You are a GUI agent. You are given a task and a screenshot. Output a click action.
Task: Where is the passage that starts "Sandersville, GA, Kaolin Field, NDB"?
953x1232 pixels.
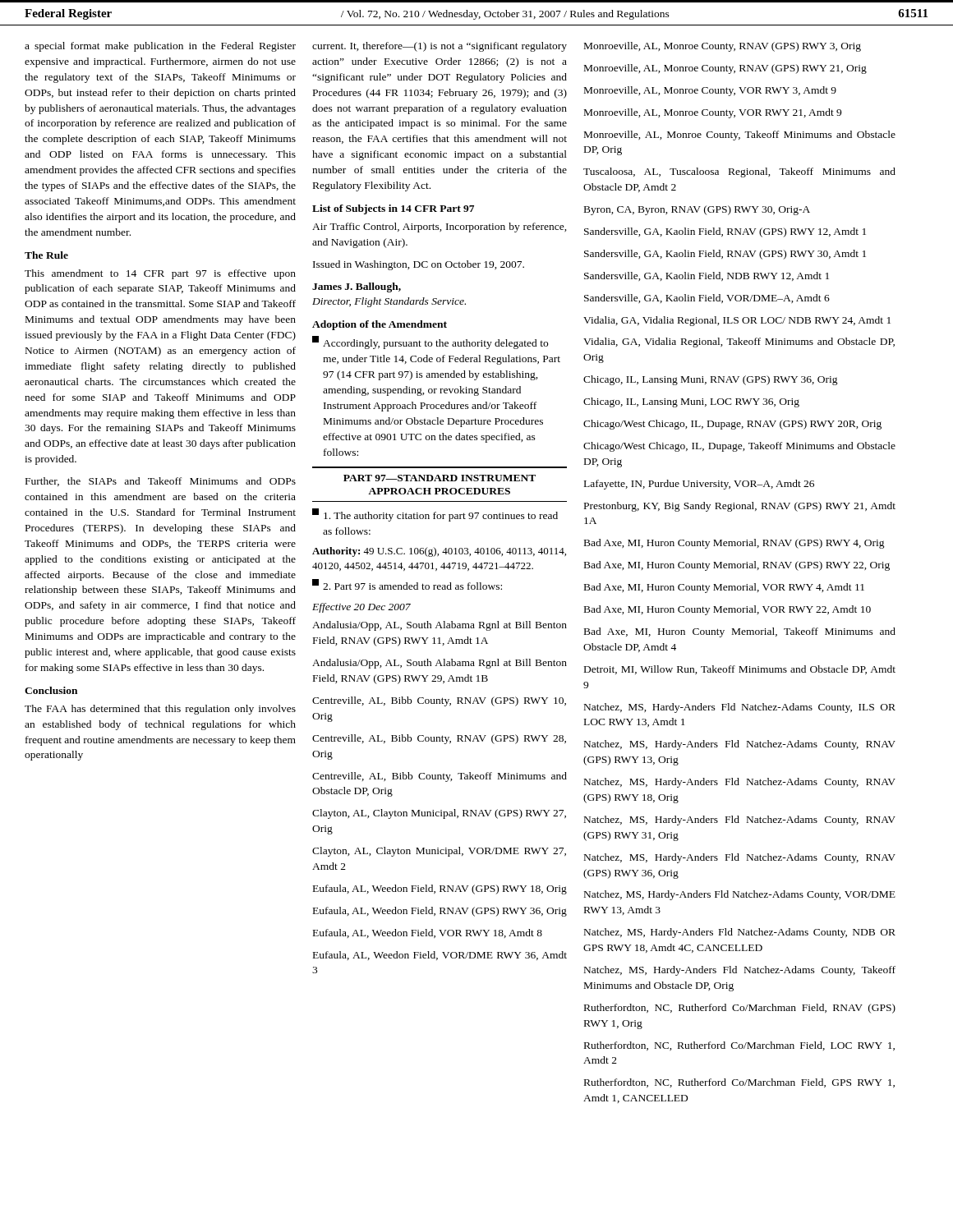tap(739, 276)
